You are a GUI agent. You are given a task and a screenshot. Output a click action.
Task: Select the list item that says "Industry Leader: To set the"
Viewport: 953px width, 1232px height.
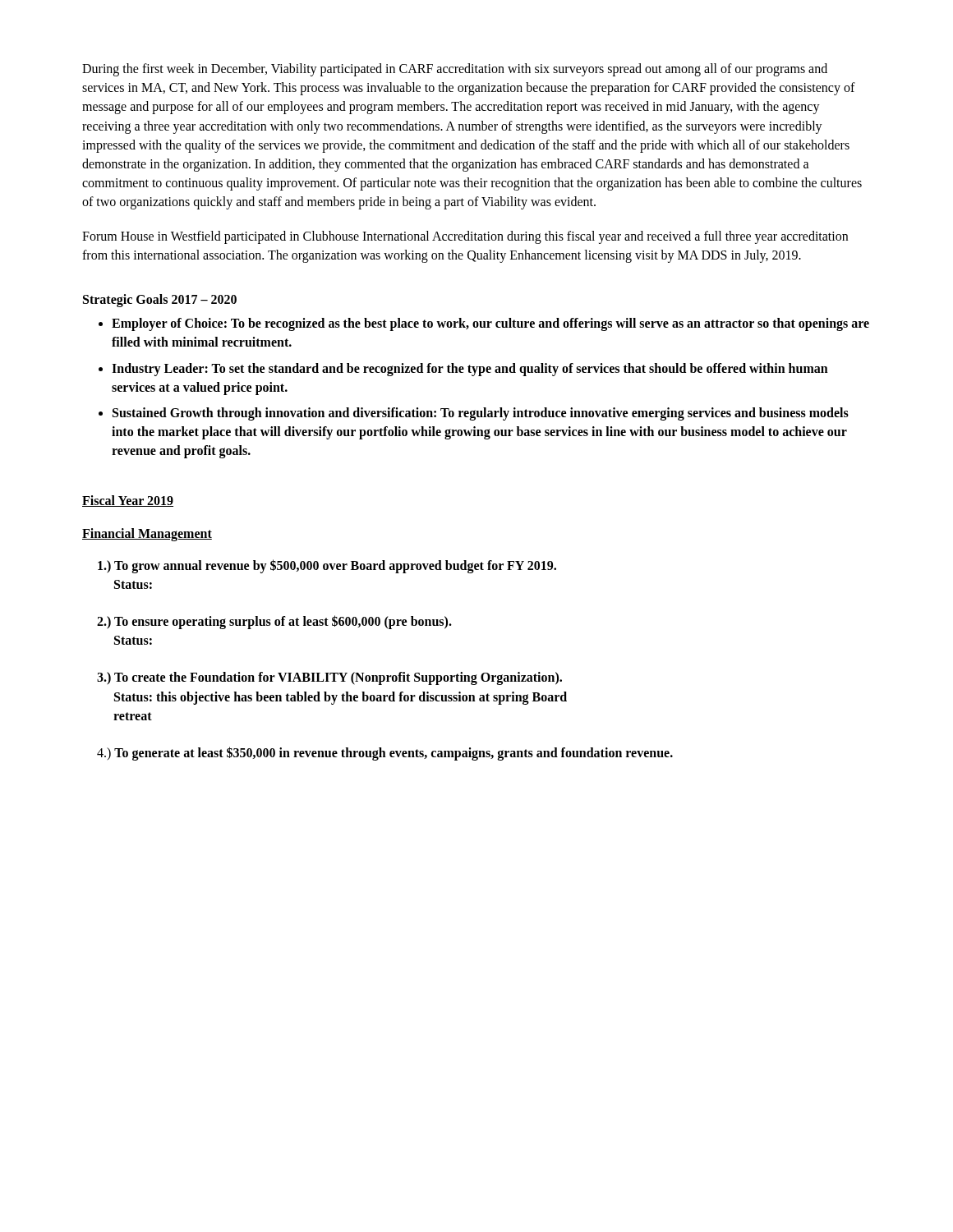(470, 378)
